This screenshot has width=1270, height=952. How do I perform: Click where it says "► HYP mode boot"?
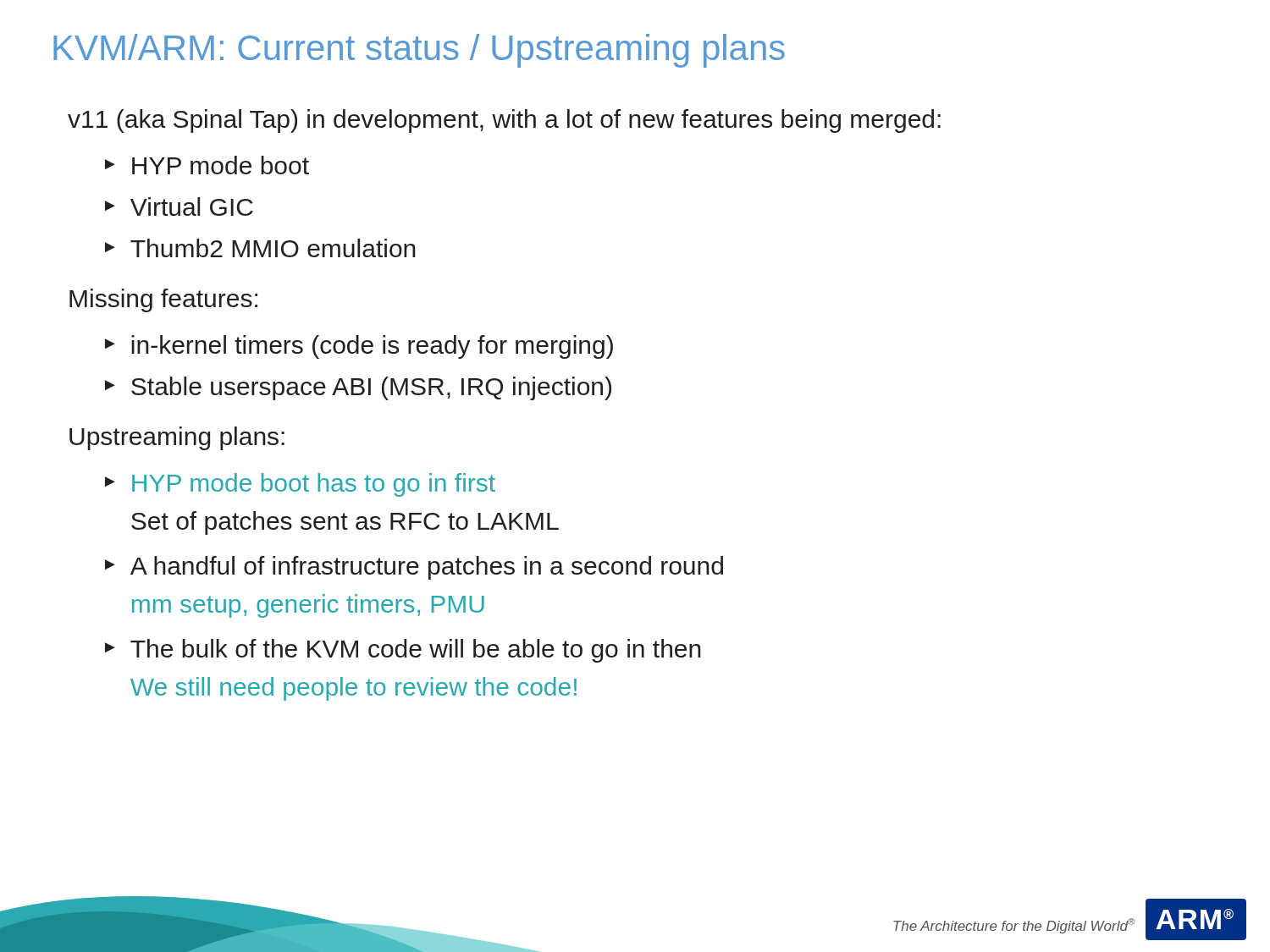coord(205,166)
